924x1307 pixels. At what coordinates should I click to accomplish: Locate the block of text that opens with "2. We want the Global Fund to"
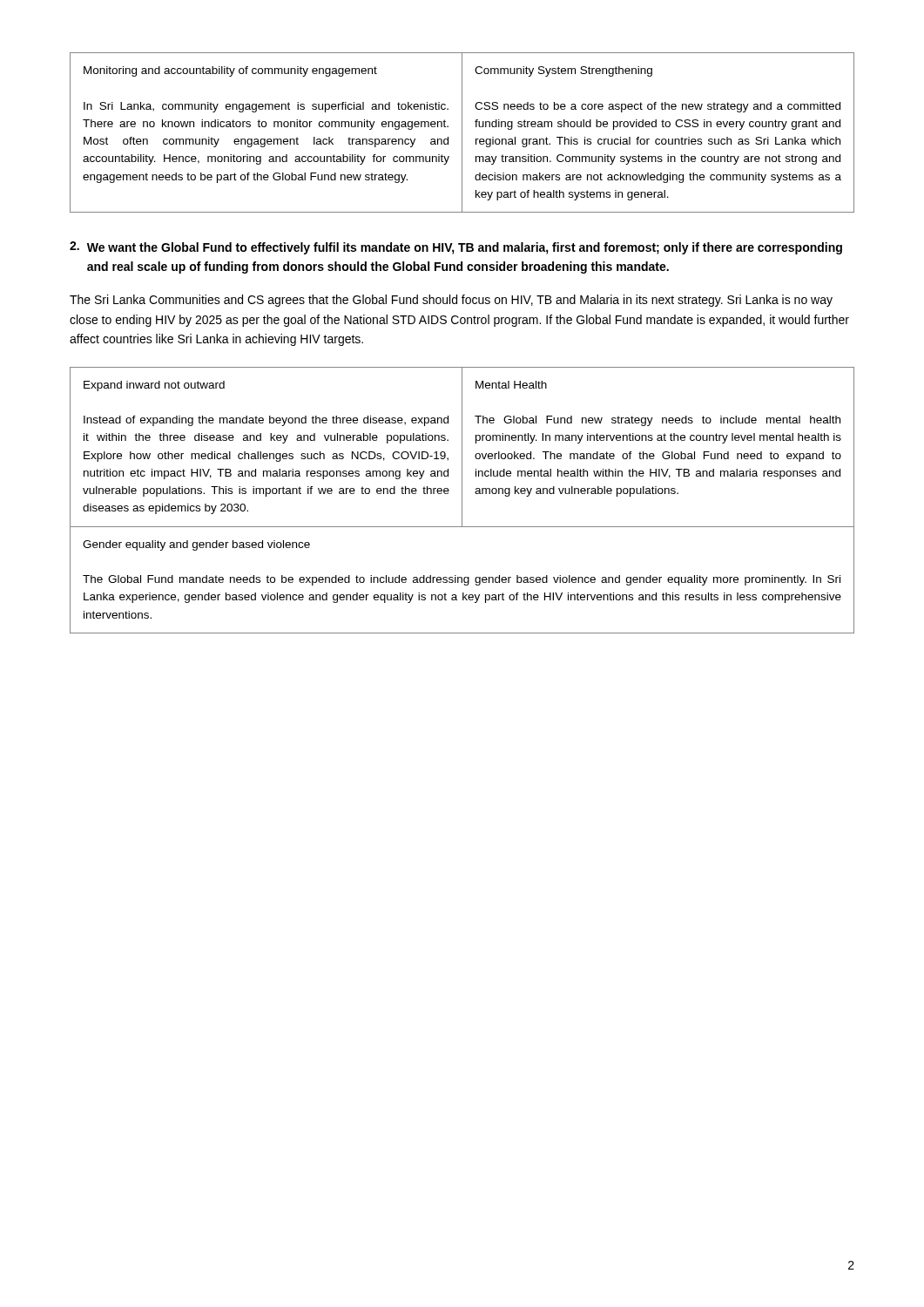pos(462,258)
